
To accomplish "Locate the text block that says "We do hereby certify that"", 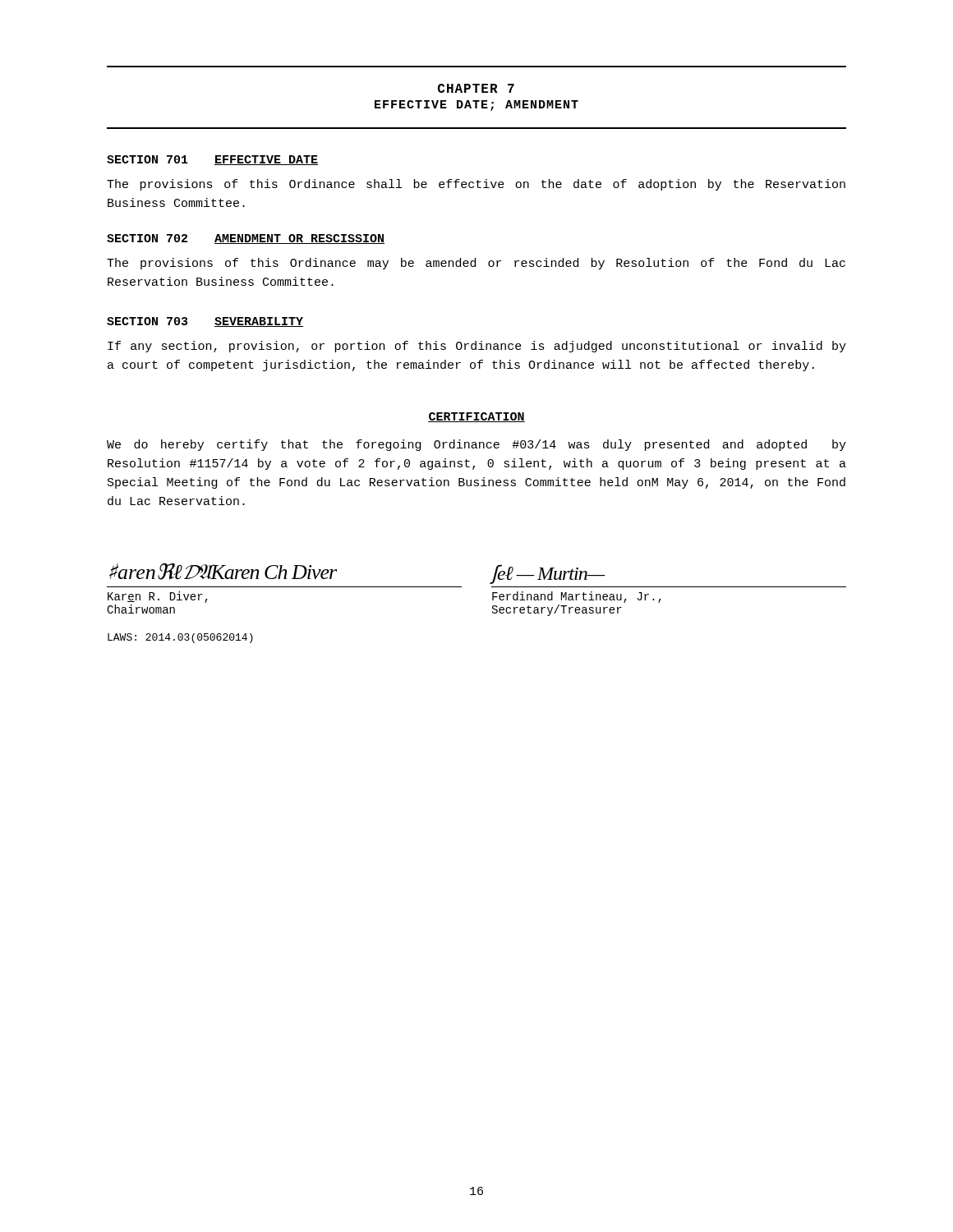I will (x=476, y=474).
